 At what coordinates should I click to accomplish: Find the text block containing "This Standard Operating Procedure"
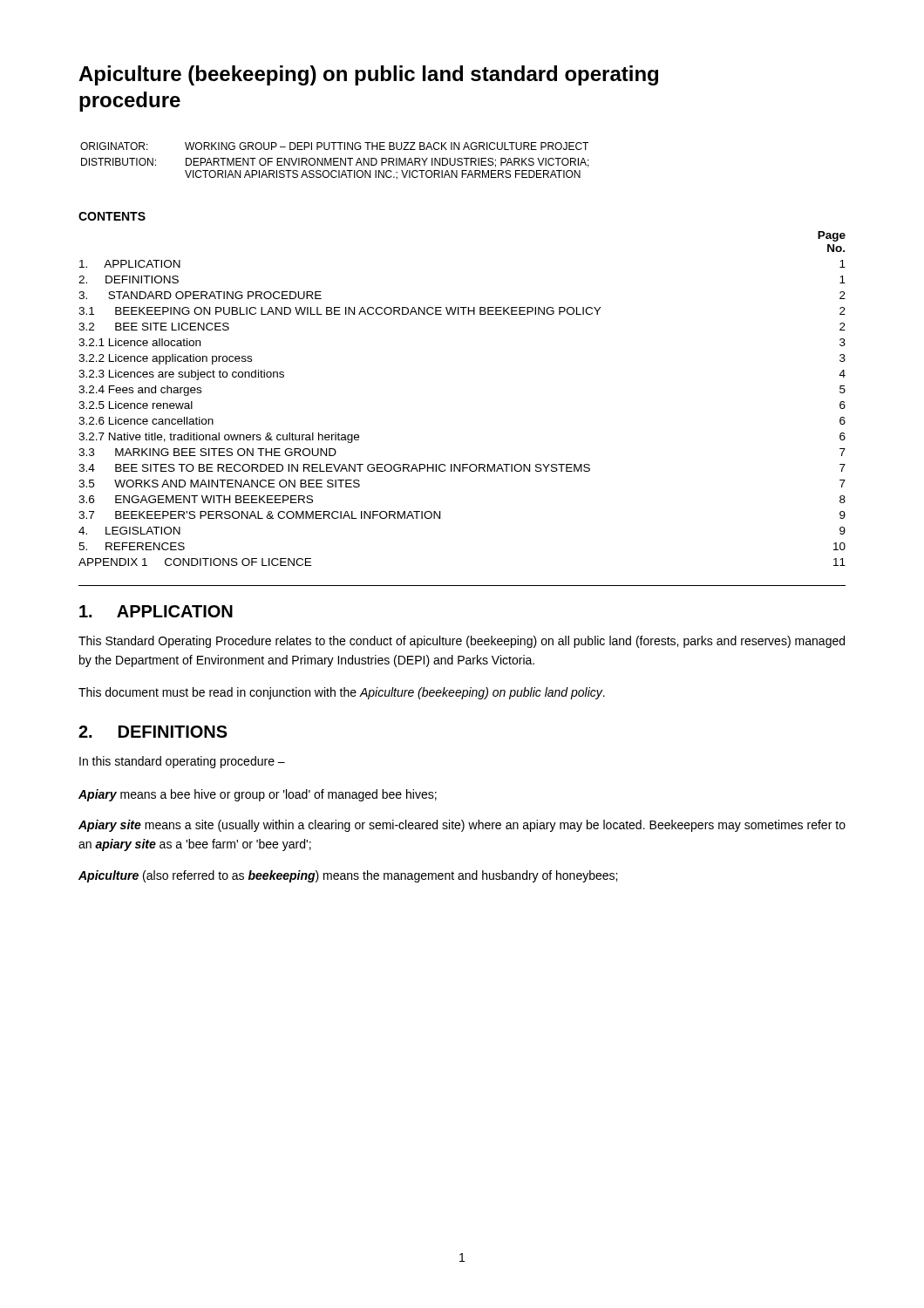tap(462, 650)
